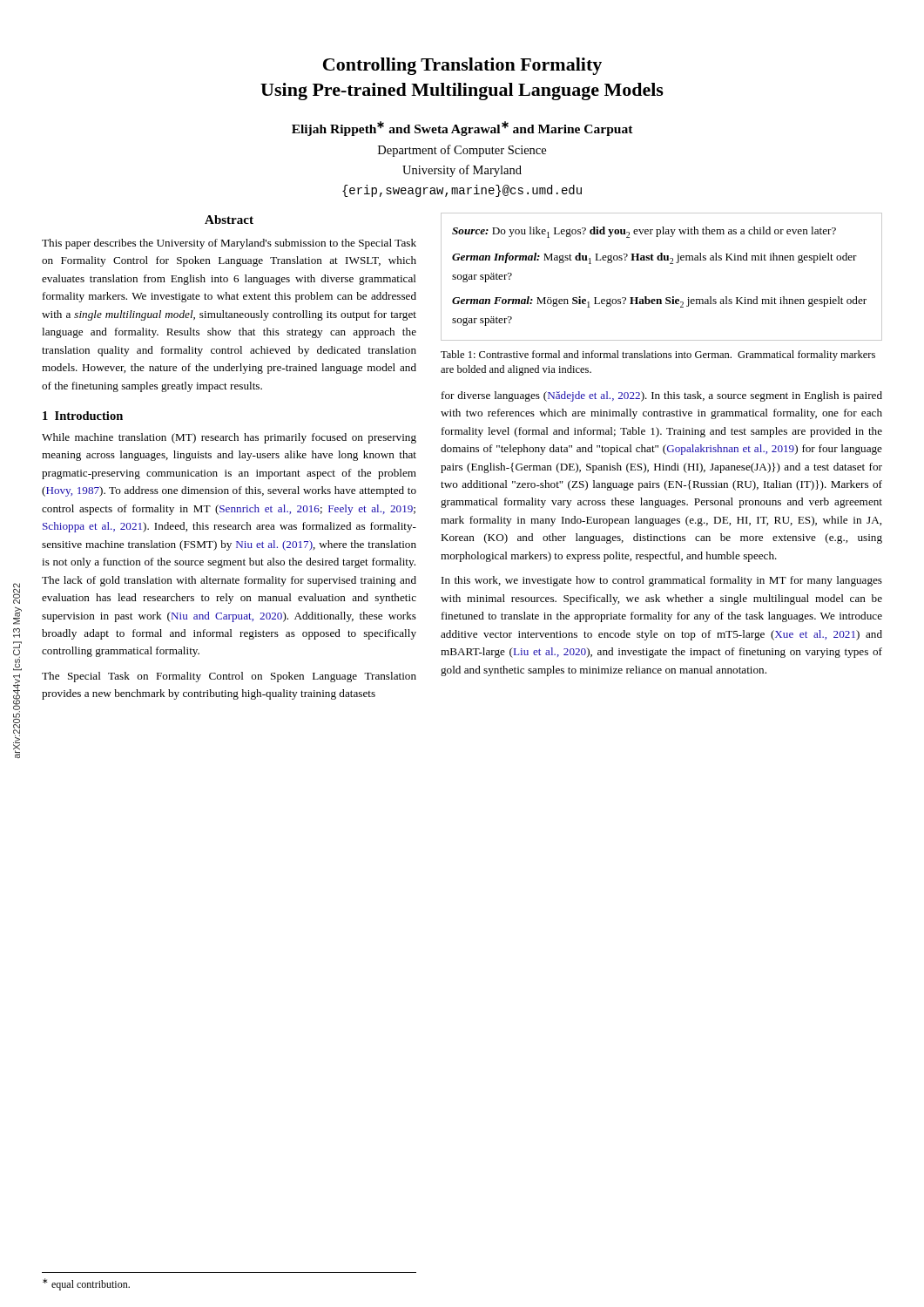
Task: Find the table that mentions "Source: Do you like1 Legos?"
Action: point(661,276)
